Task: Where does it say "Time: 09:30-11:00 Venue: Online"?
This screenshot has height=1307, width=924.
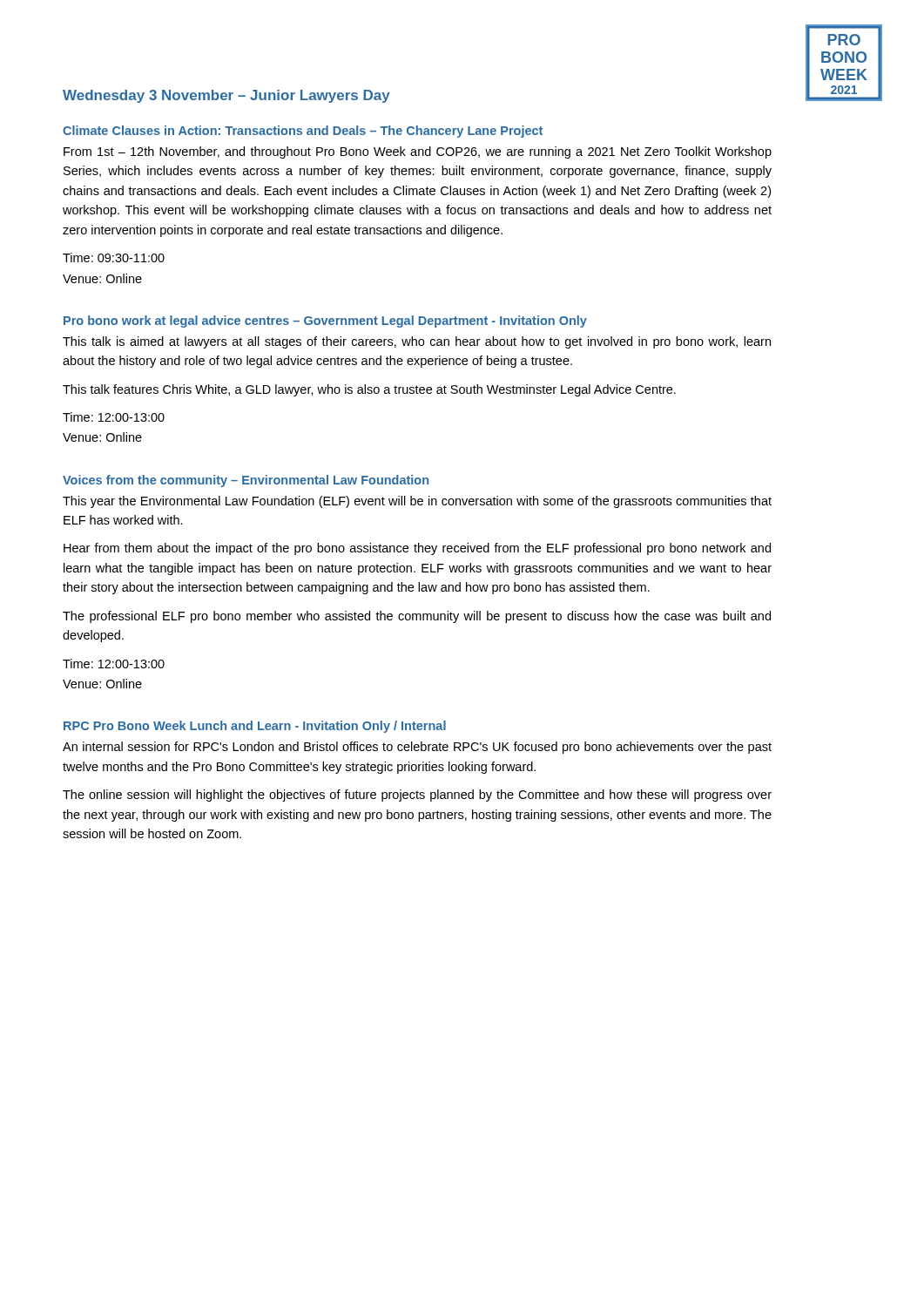Action: click(114, 268)
